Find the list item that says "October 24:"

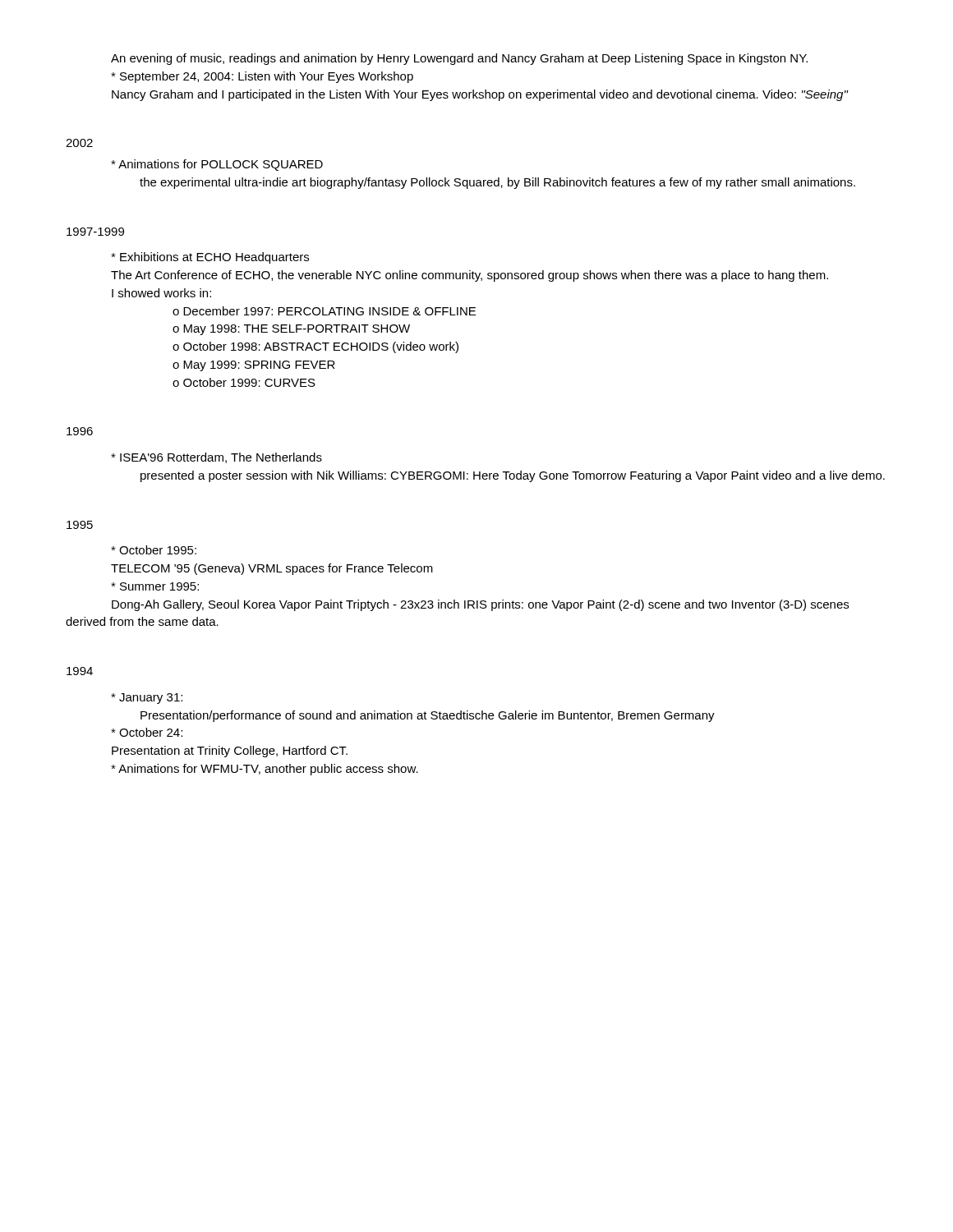tap(147, 732)
